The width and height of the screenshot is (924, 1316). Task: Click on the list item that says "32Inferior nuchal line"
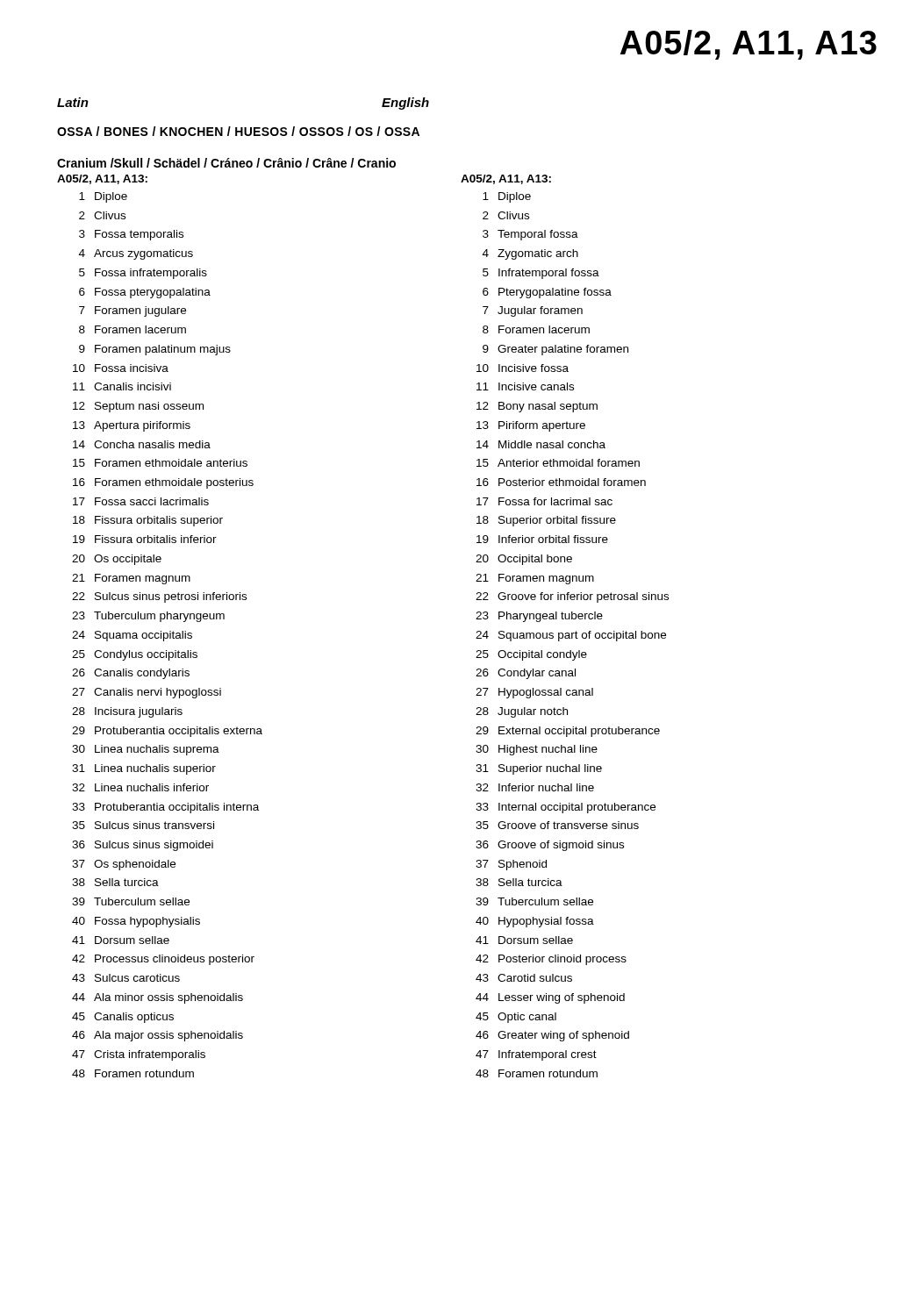(535, 787)
